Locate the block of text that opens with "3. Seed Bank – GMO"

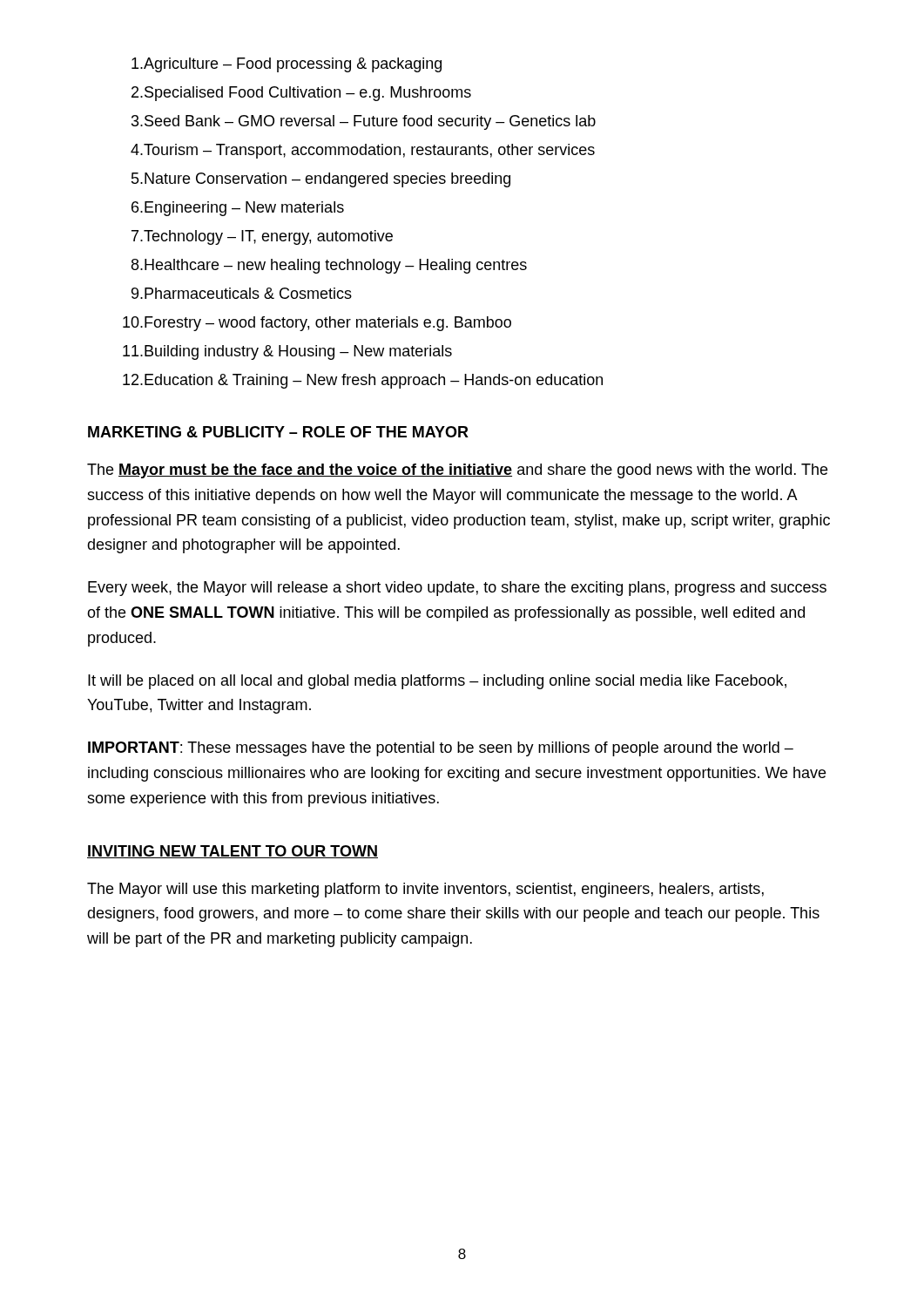tap(342, 122)
